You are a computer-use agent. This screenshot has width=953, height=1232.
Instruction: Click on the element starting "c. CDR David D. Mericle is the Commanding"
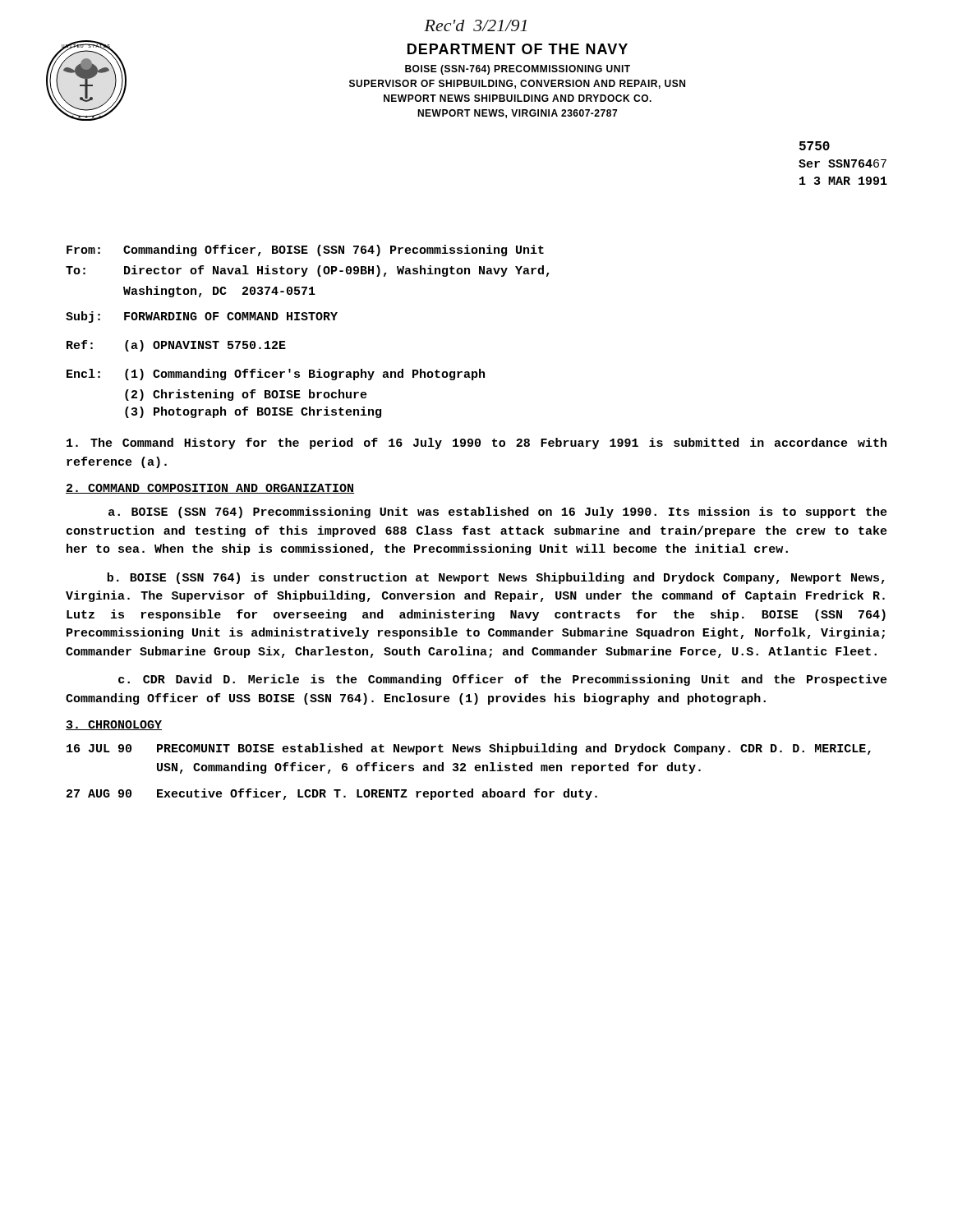tap(476, 690)
